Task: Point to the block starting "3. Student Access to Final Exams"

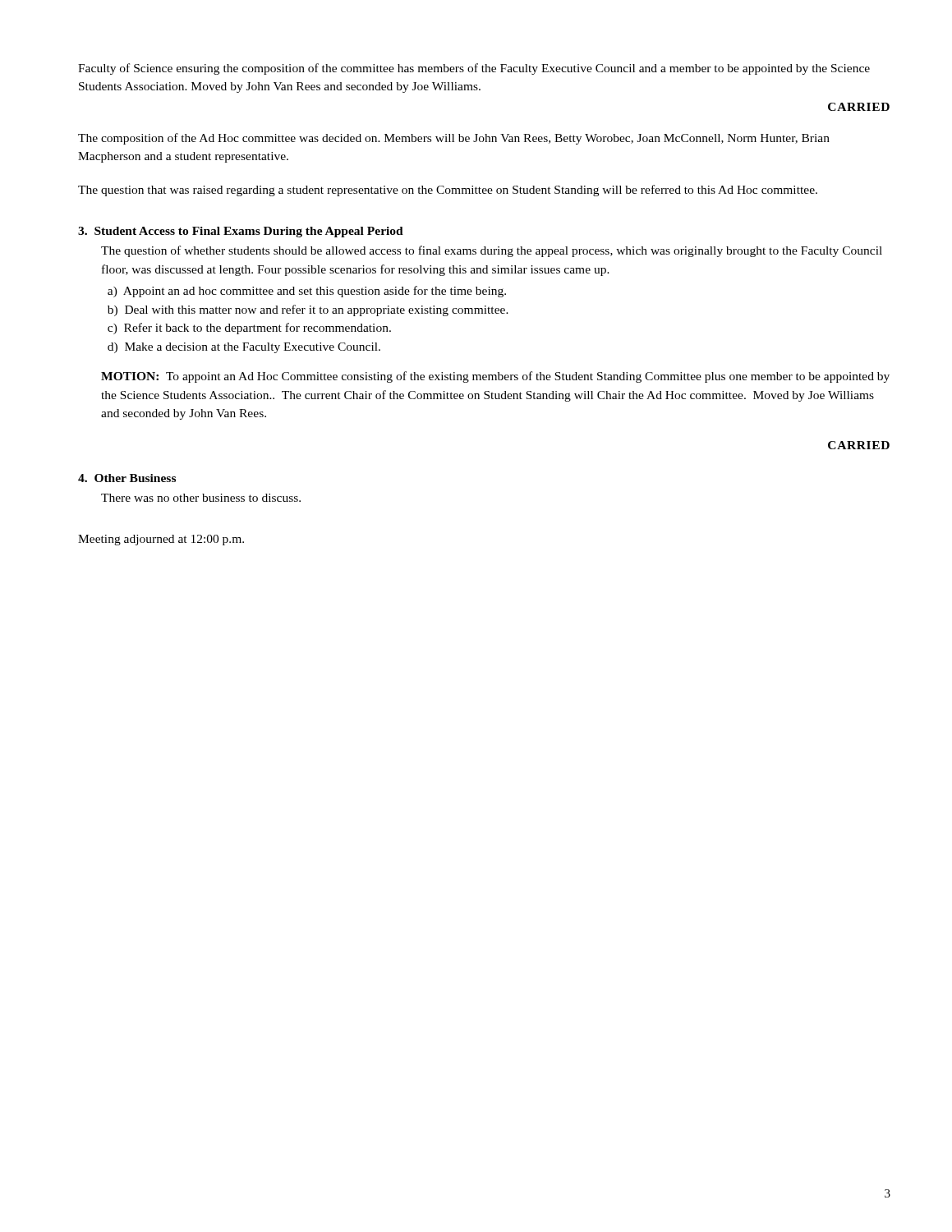Action: pyautogui.click(x=241, y=231)
